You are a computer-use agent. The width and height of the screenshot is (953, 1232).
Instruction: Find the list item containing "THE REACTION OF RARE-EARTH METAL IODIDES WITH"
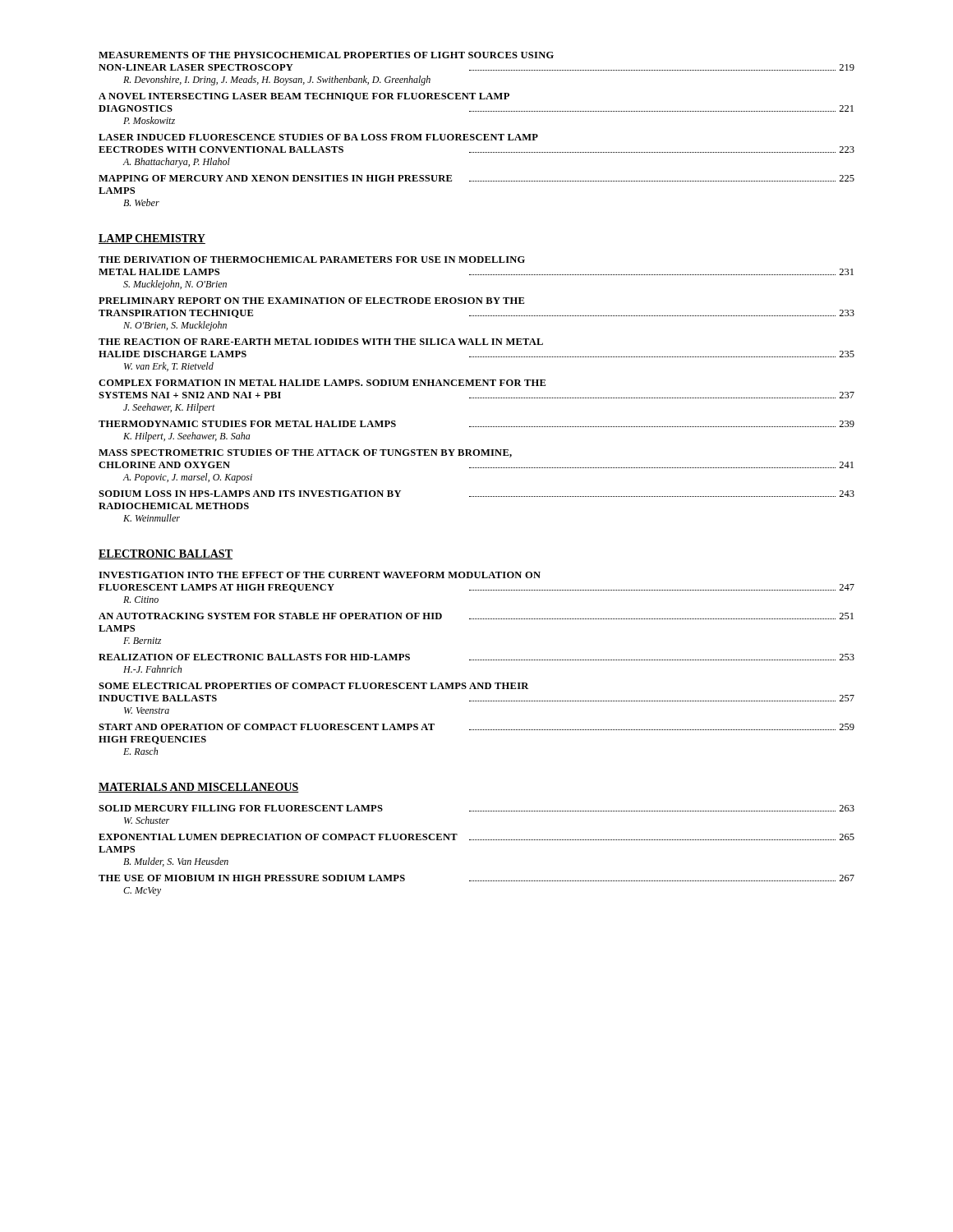[x=476, y=354]
